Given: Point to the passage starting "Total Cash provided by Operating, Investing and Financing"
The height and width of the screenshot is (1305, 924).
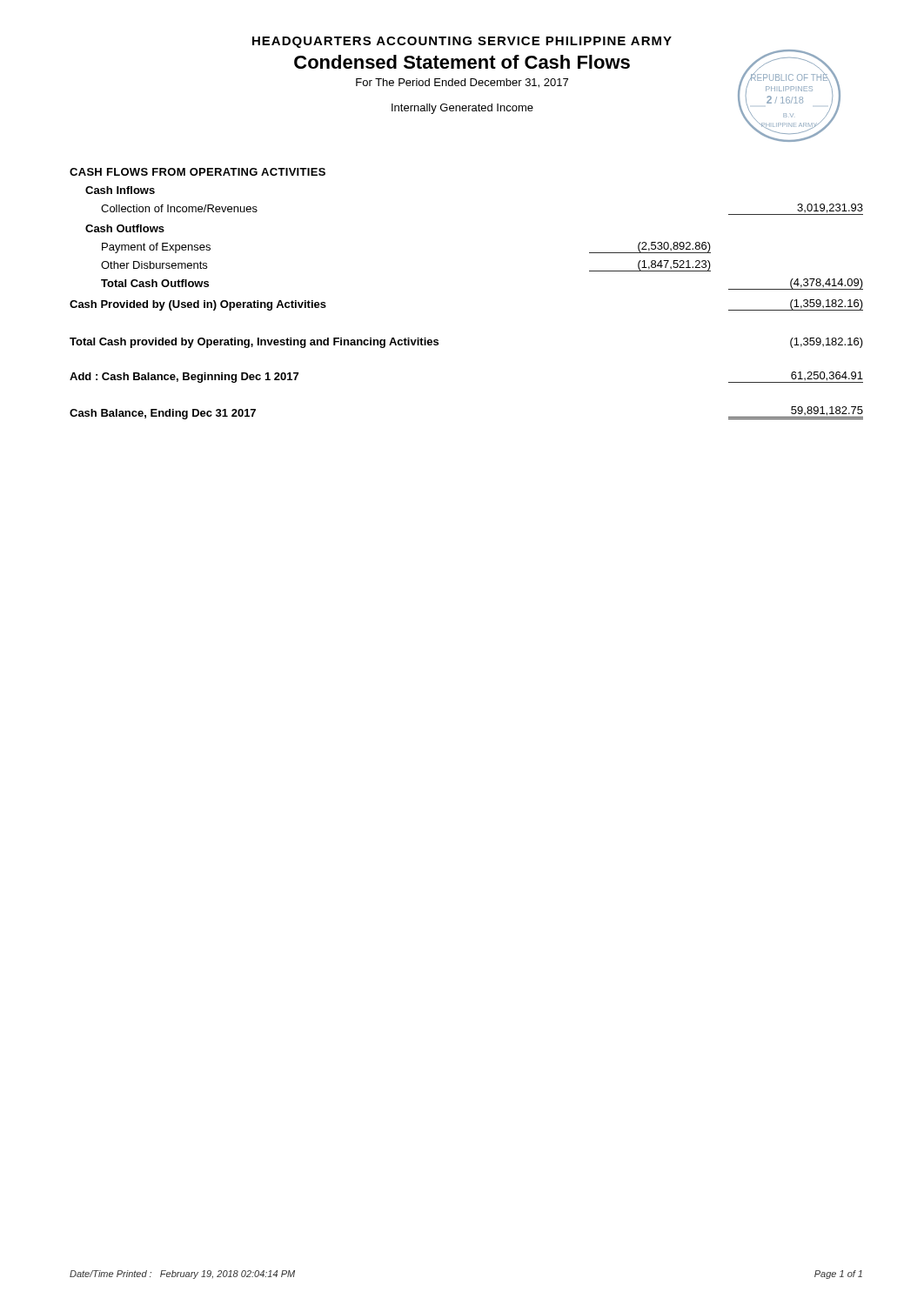Looking at the screenshot, I should [x=258, y=342].
